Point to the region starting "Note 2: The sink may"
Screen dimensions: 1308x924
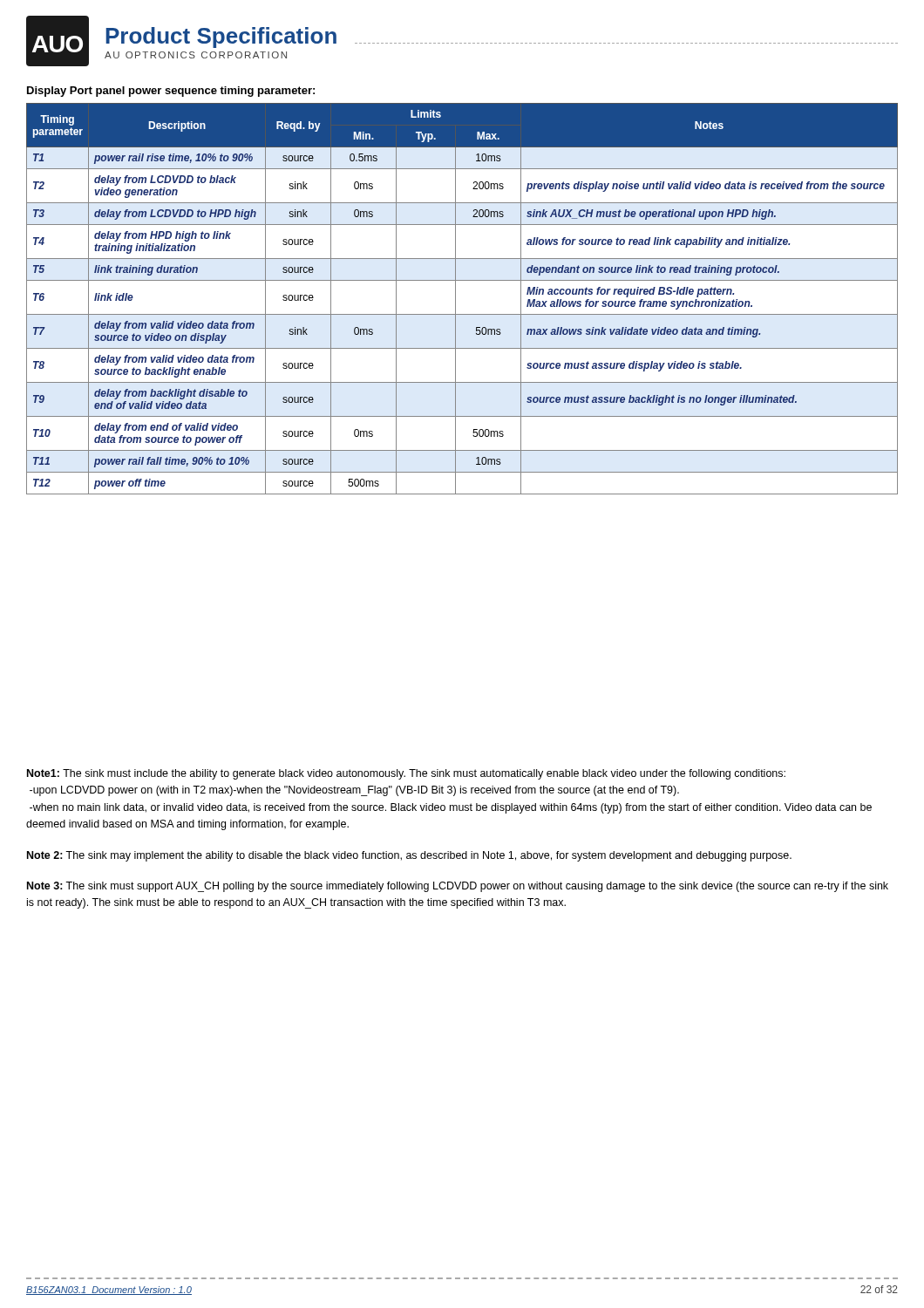[x=409, y=855]
